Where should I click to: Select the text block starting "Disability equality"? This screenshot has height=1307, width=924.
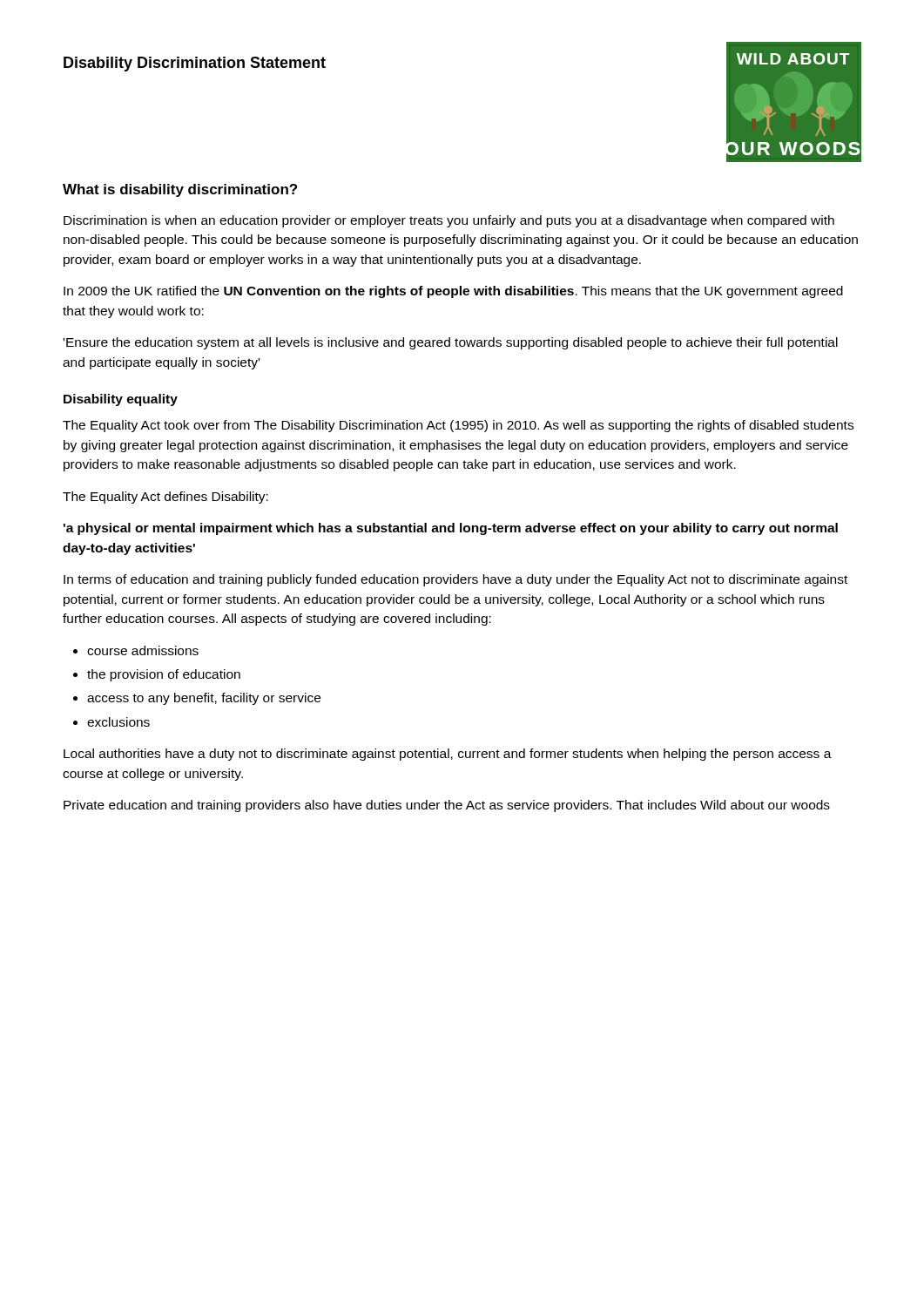pyautogui.click(x=120, y=399)
